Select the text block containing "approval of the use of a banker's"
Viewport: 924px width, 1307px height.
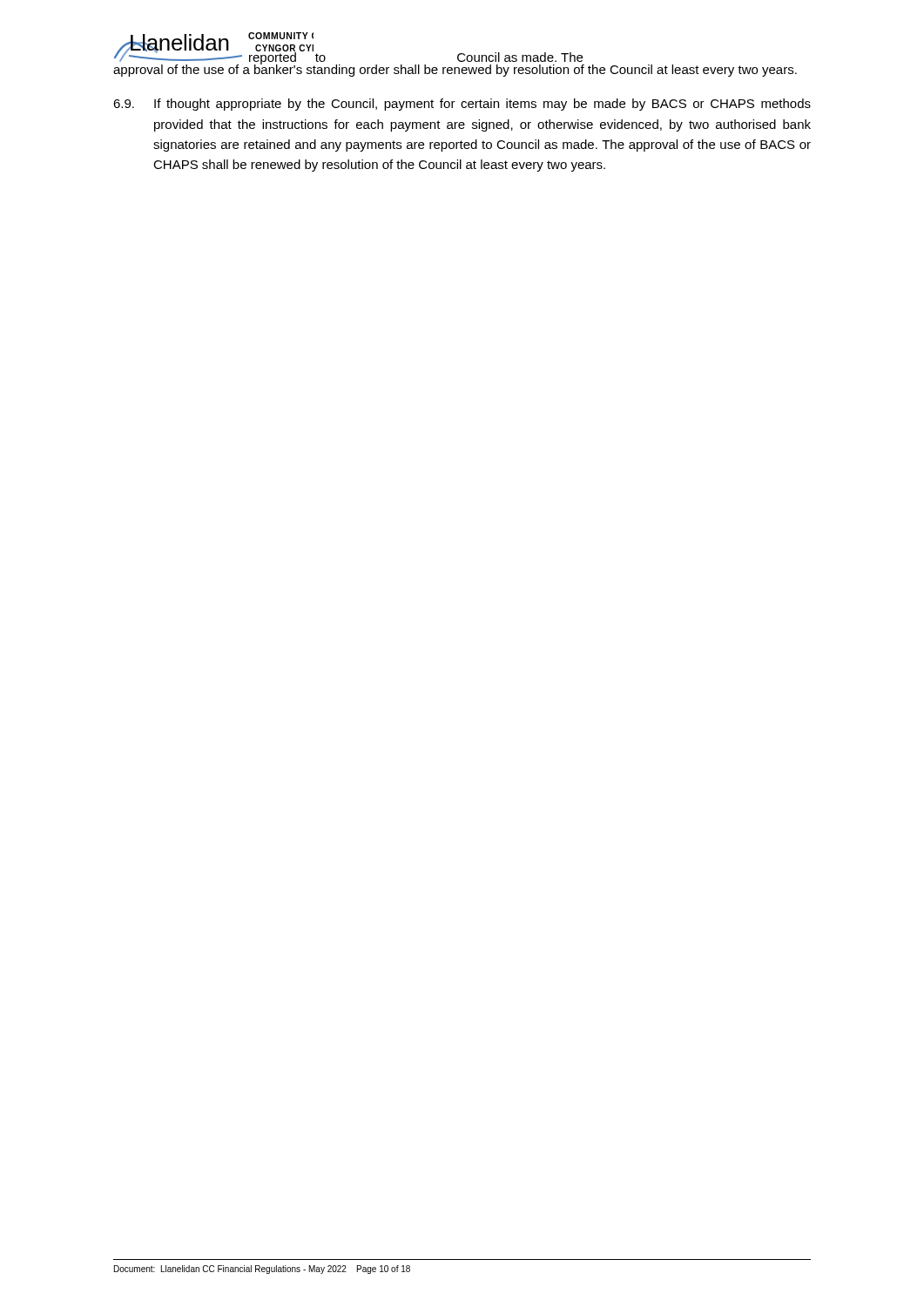pos(455,69)
